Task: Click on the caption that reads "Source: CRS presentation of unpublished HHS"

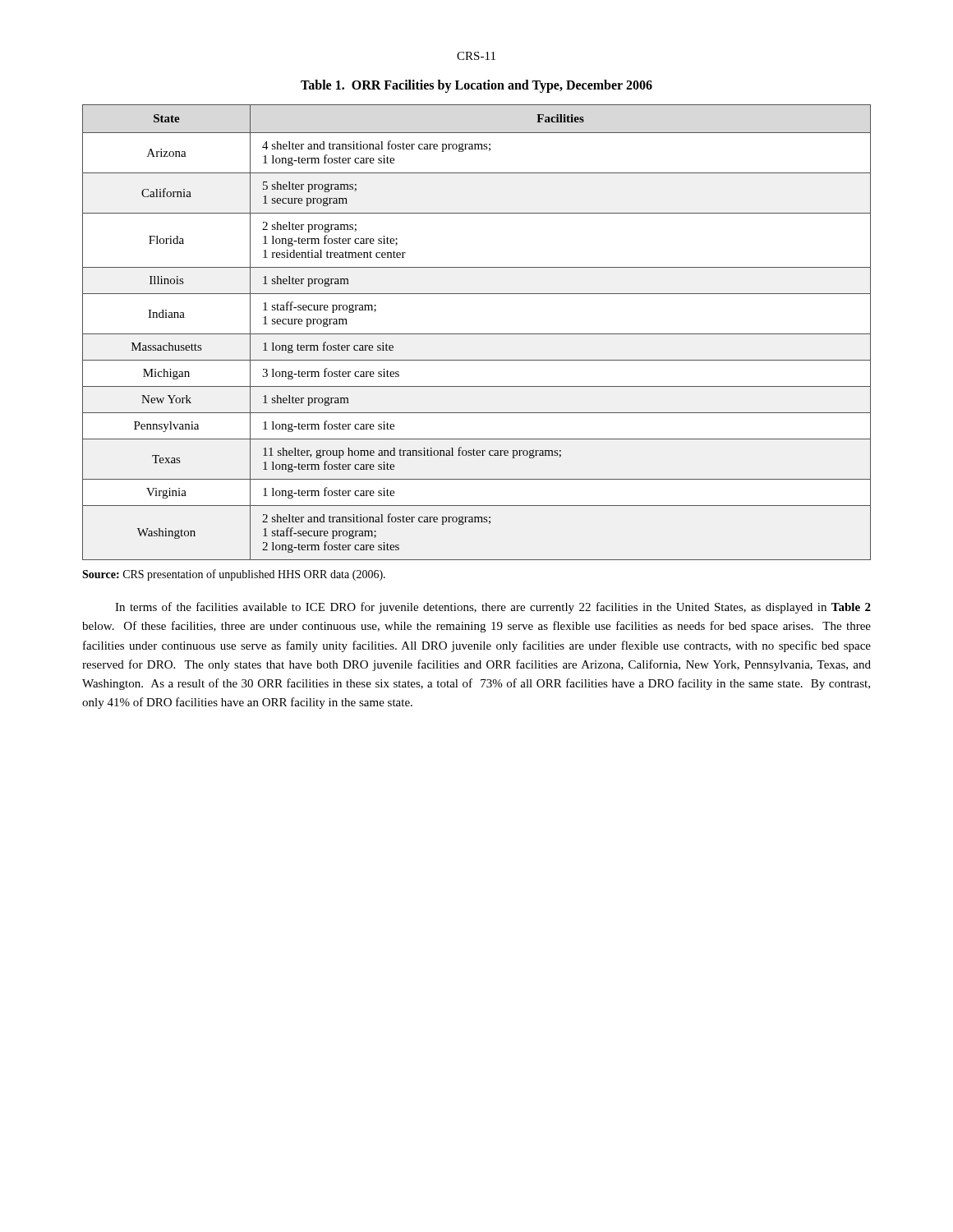Action: 234,574
